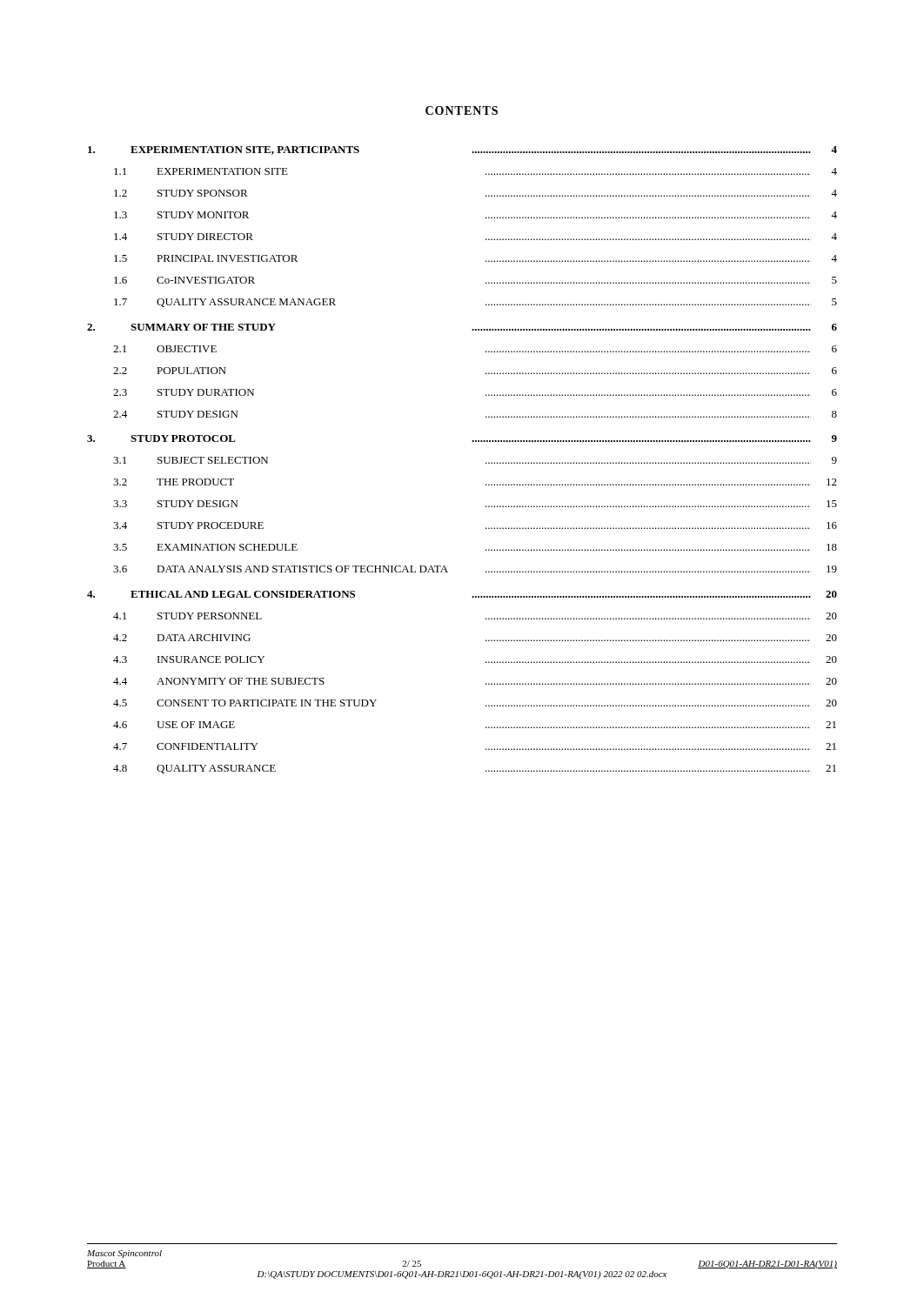Image resolution: width=924 pixels, height=1305 pixels.
Task: Select the list item that says "4.2 DATA ARCHIVING 20"
Action: (117, 637)
